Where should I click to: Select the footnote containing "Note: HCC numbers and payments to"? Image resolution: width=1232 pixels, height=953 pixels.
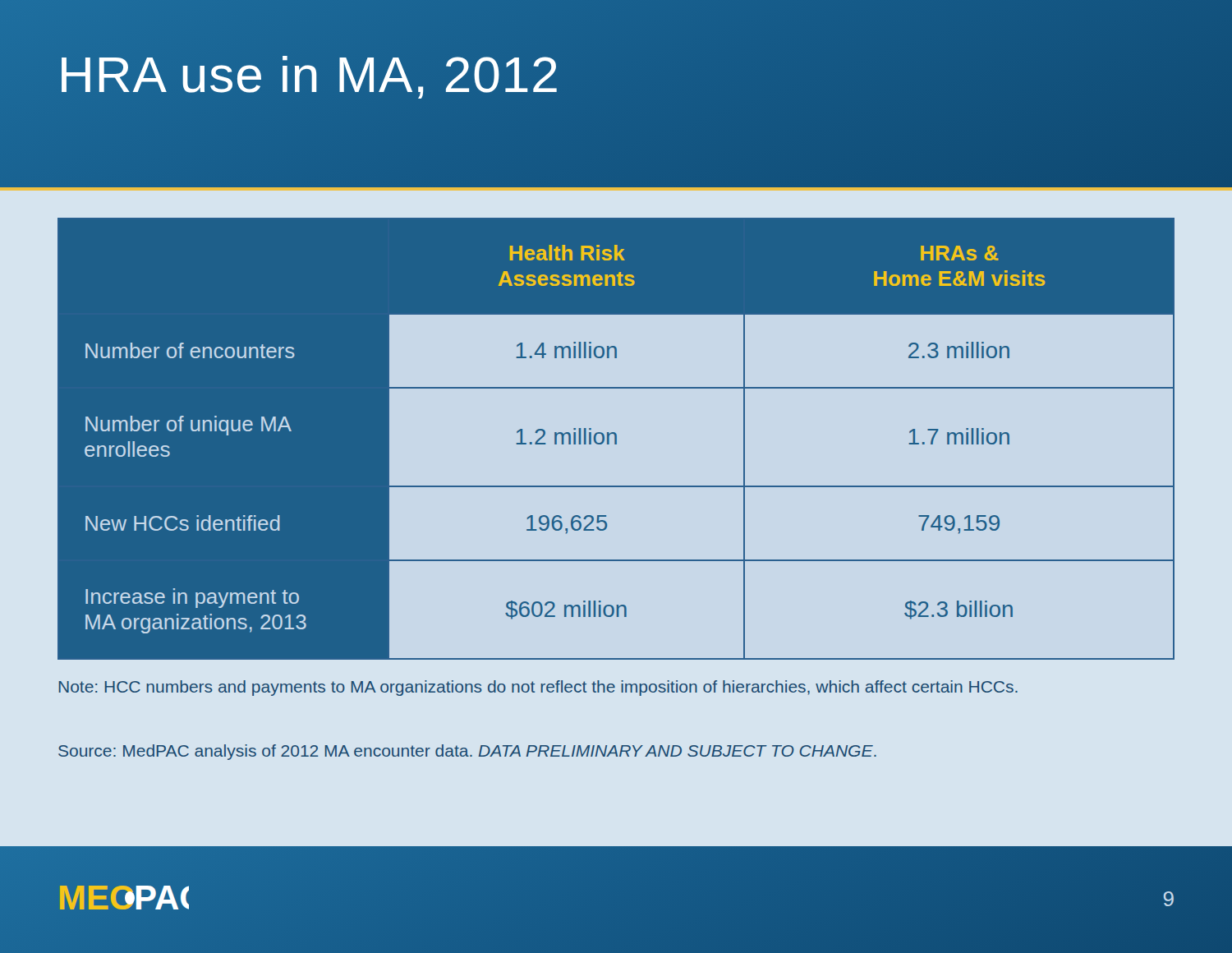pos(538,686)
